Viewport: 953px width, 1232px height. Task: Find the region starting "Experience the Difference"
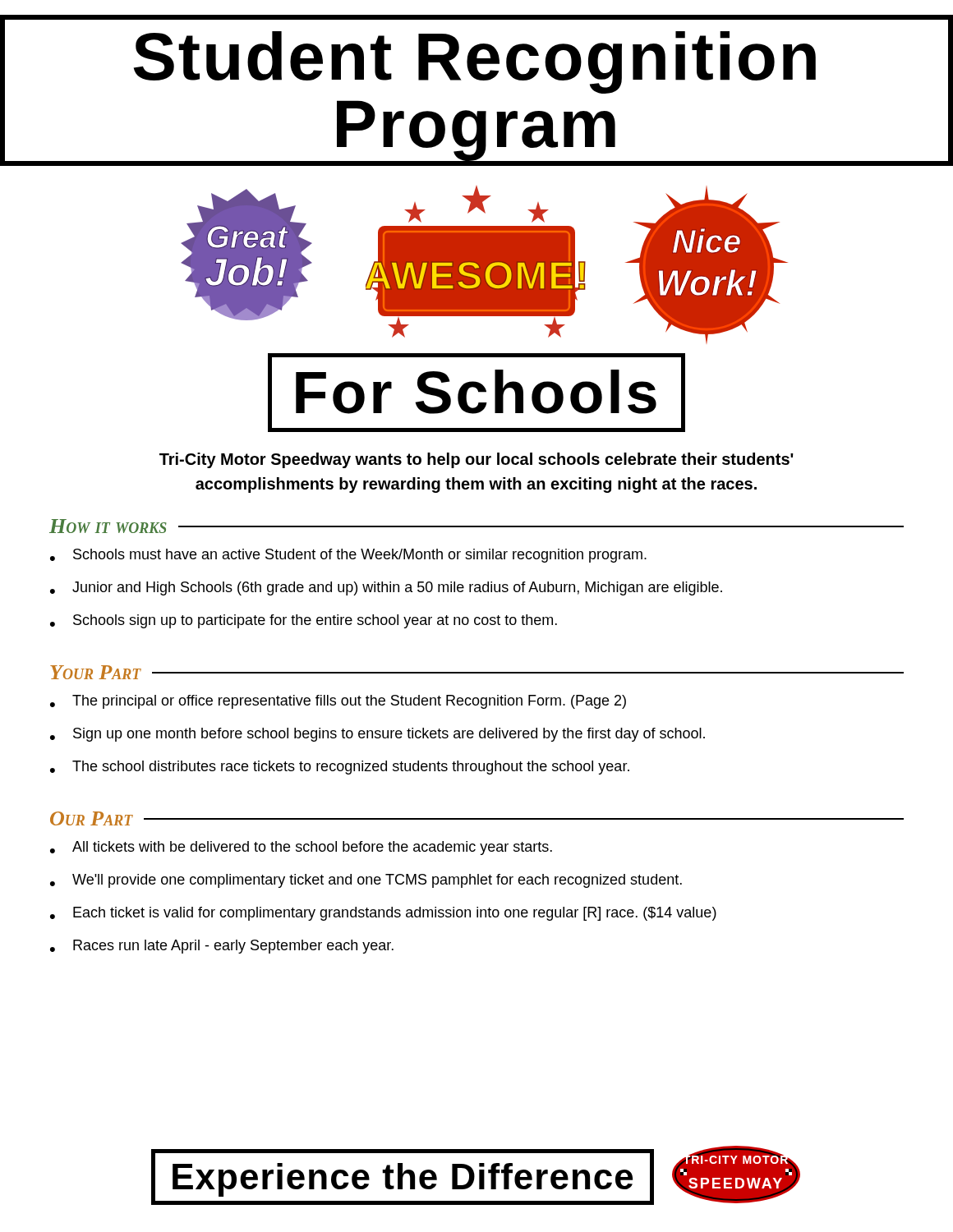(x=403, y=1176)
